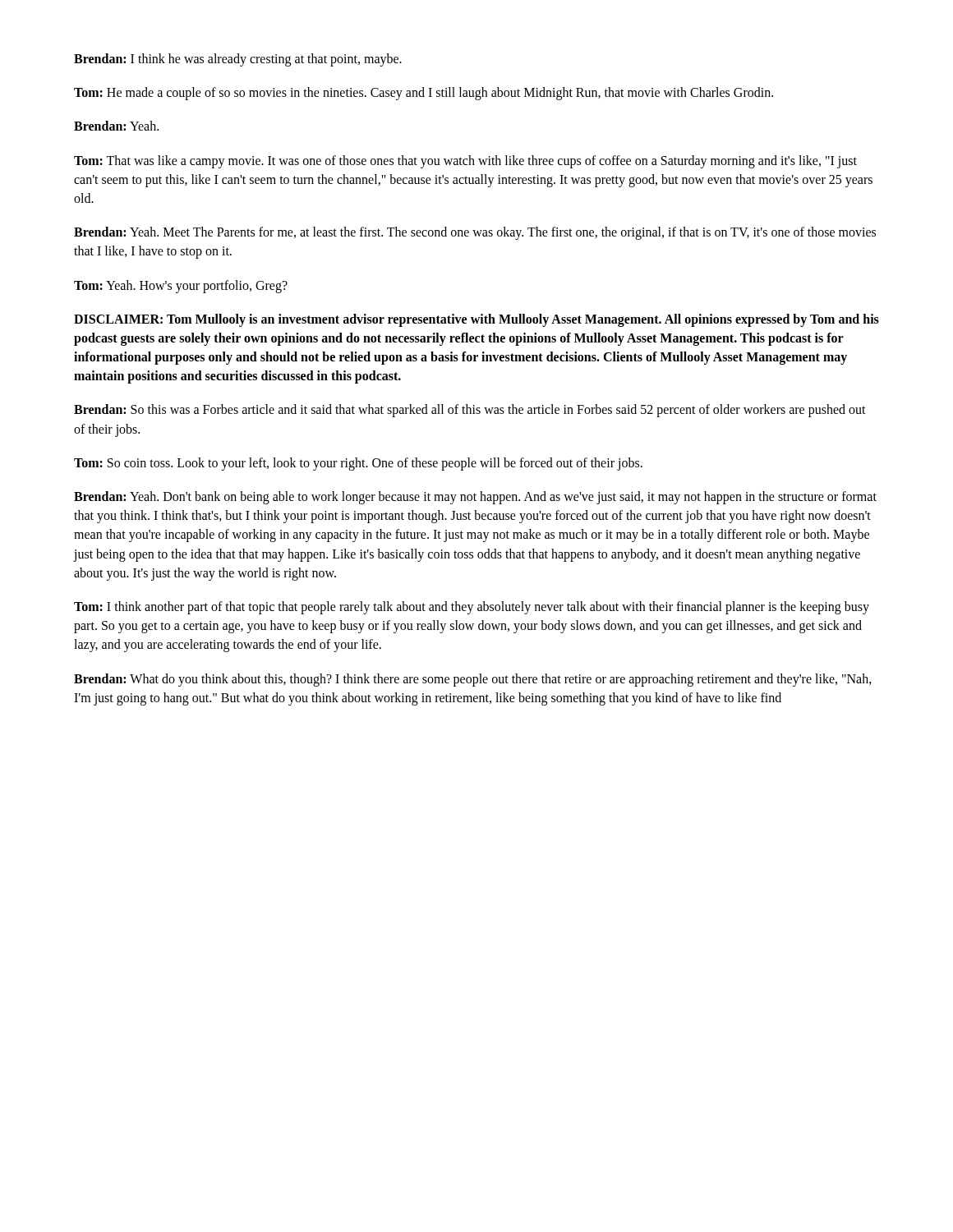The height and width of the screenshot is (1232, 953).
Task: Find "Tom: Yeah. How's your portfolio, Greg?" on this page
Action: [181, 285]
